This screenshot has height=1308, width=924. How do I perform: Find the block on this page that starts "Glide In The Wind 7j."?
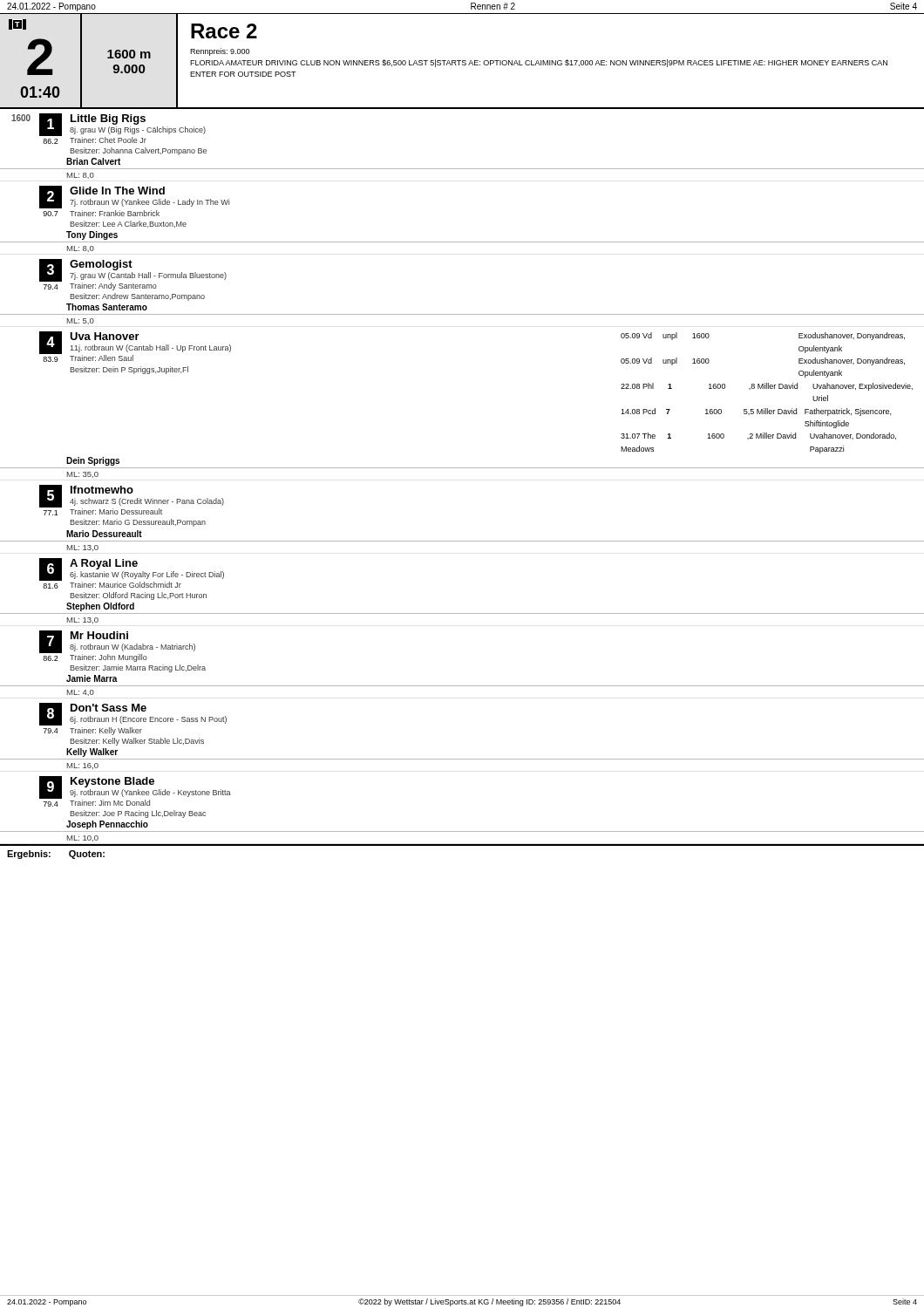pyautogui.click(x=117, y=191)
